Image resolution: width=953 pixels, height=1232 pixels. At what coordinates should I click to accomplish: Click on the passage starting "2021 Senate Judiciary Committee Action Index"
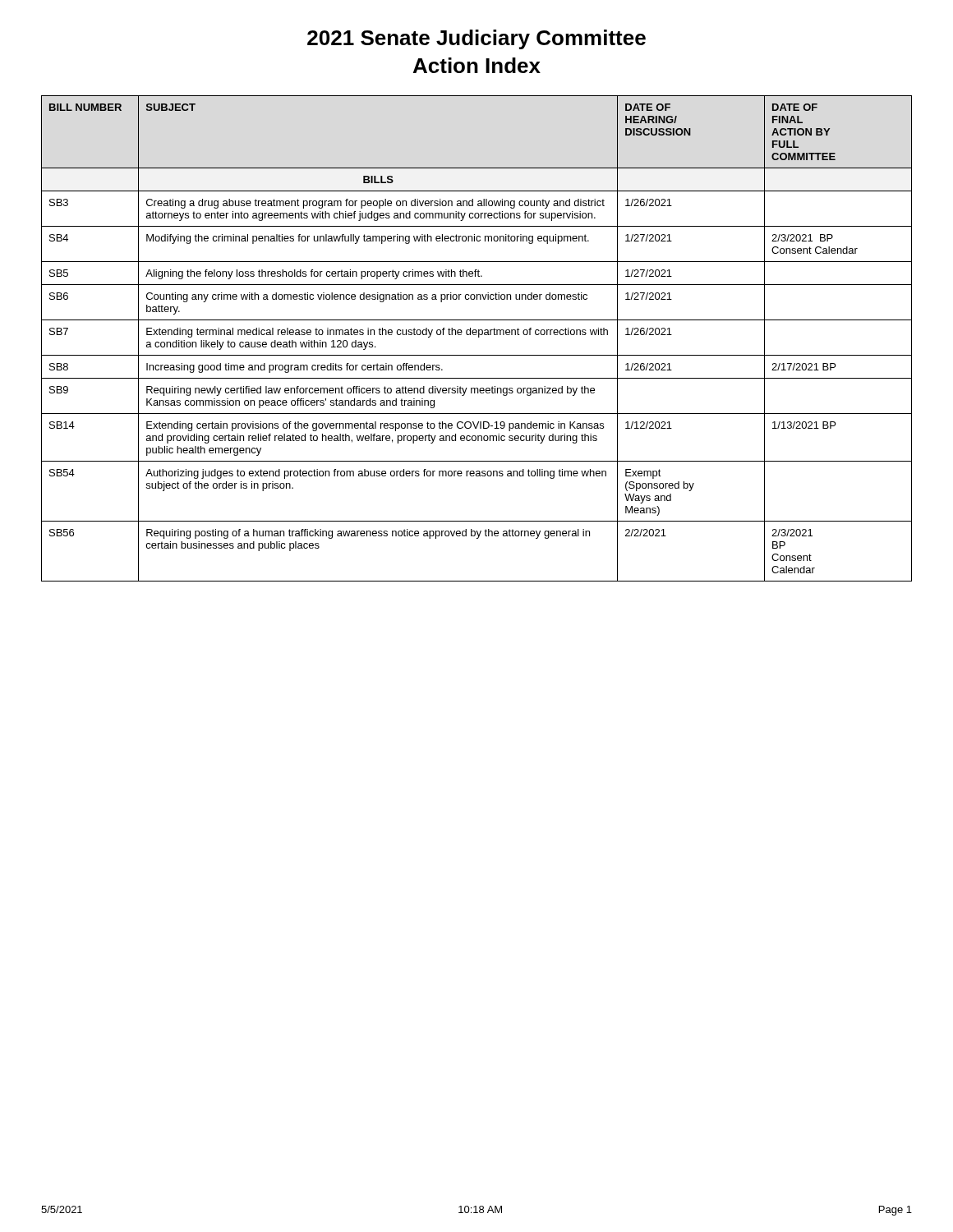pyautogui.click(x=476, y=52)
